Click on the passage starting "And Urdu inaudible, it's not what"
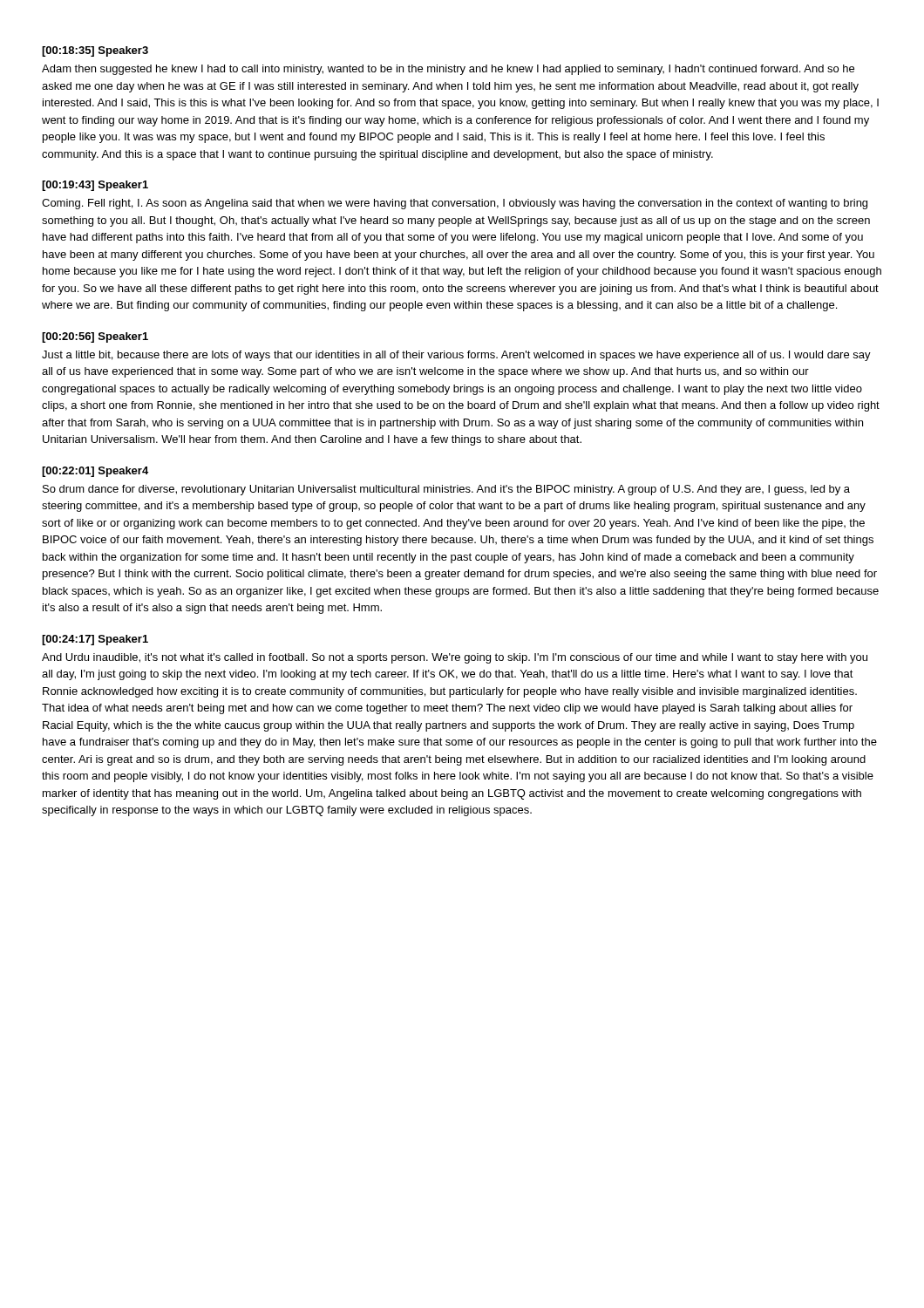 coord(459,733)
